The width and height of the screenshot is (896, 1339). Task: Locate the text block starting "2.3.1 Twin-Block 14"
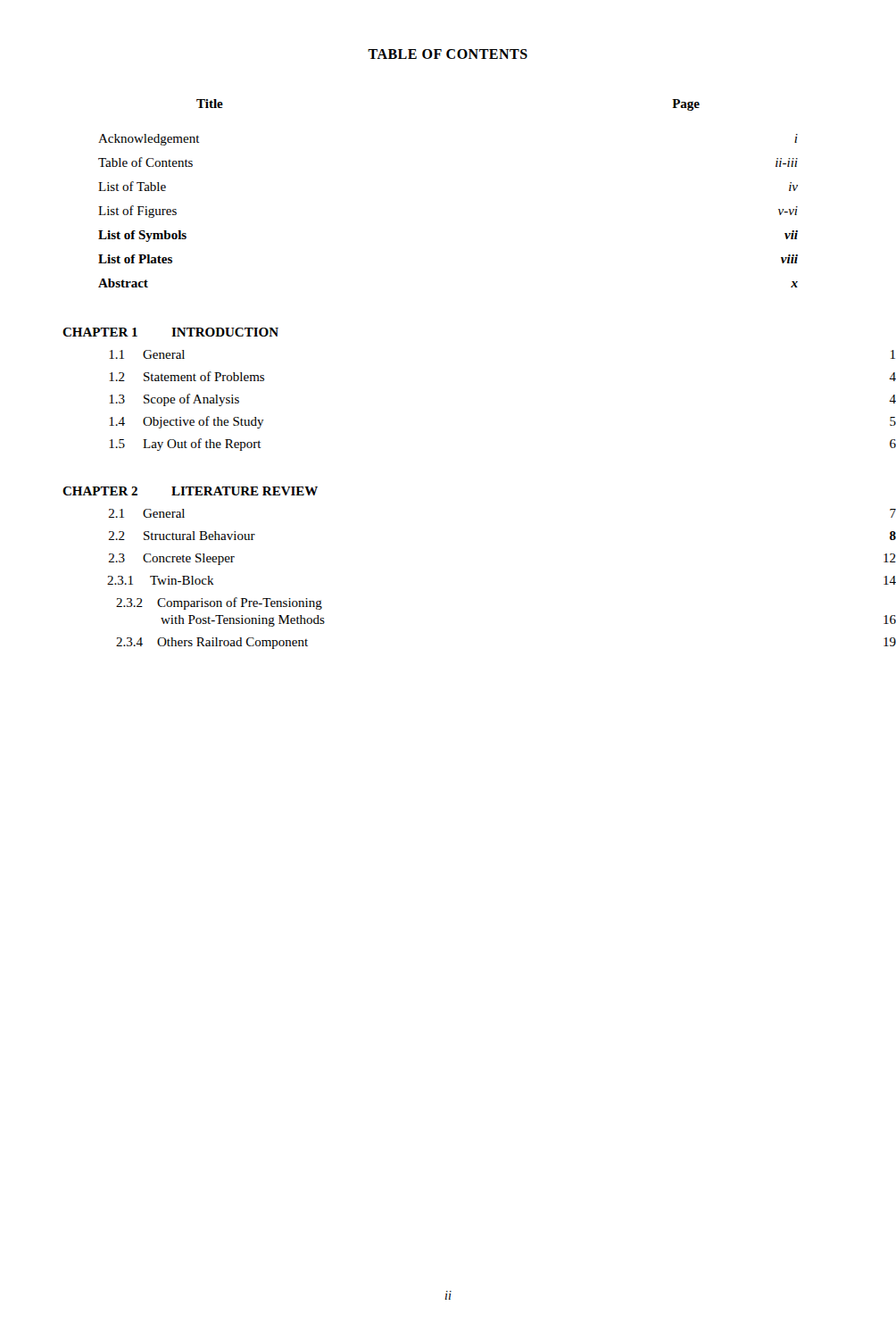pyautogui.click(x=121, y=580)
